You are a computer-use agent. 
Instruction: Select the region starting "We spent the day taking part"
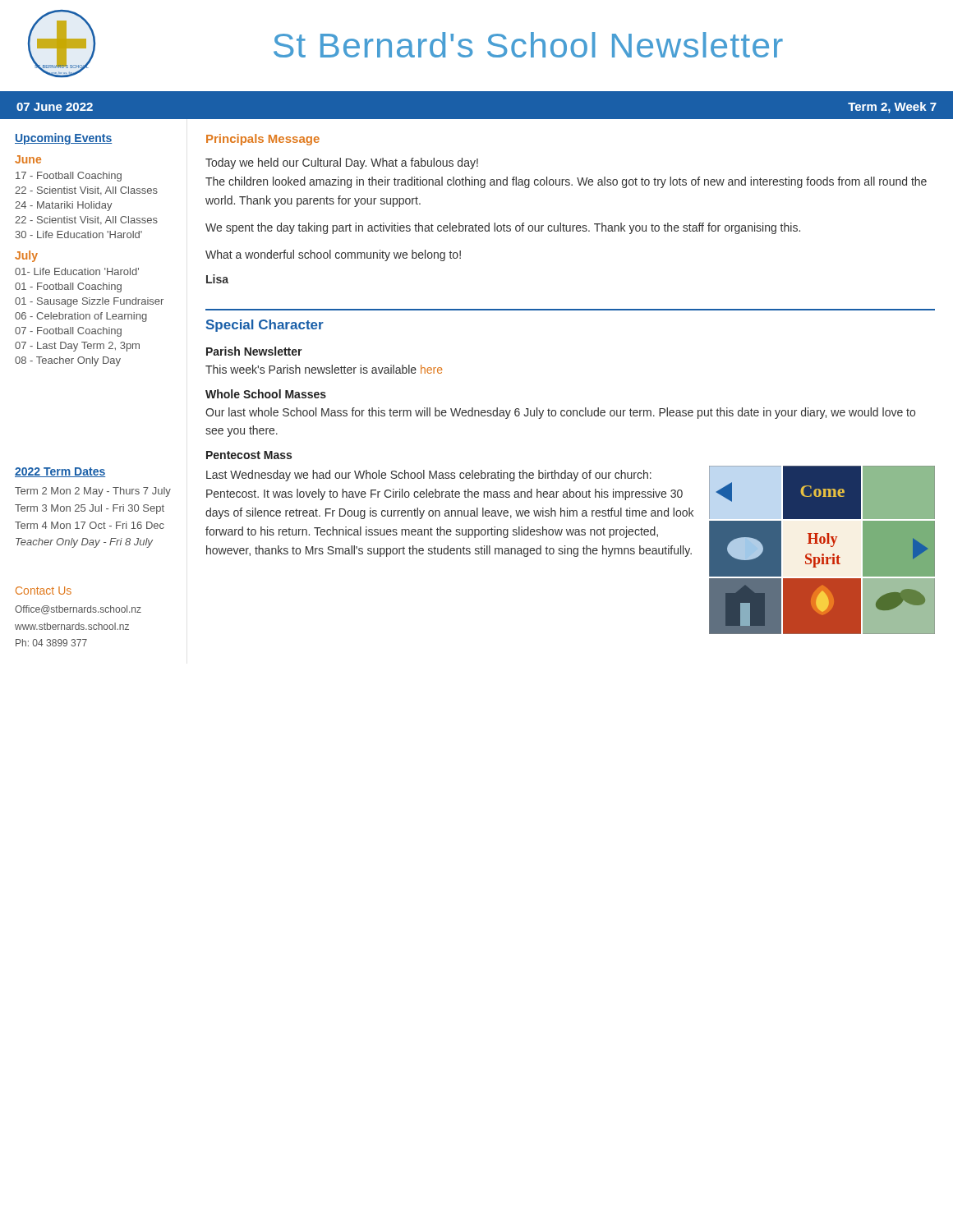point(503,228)
